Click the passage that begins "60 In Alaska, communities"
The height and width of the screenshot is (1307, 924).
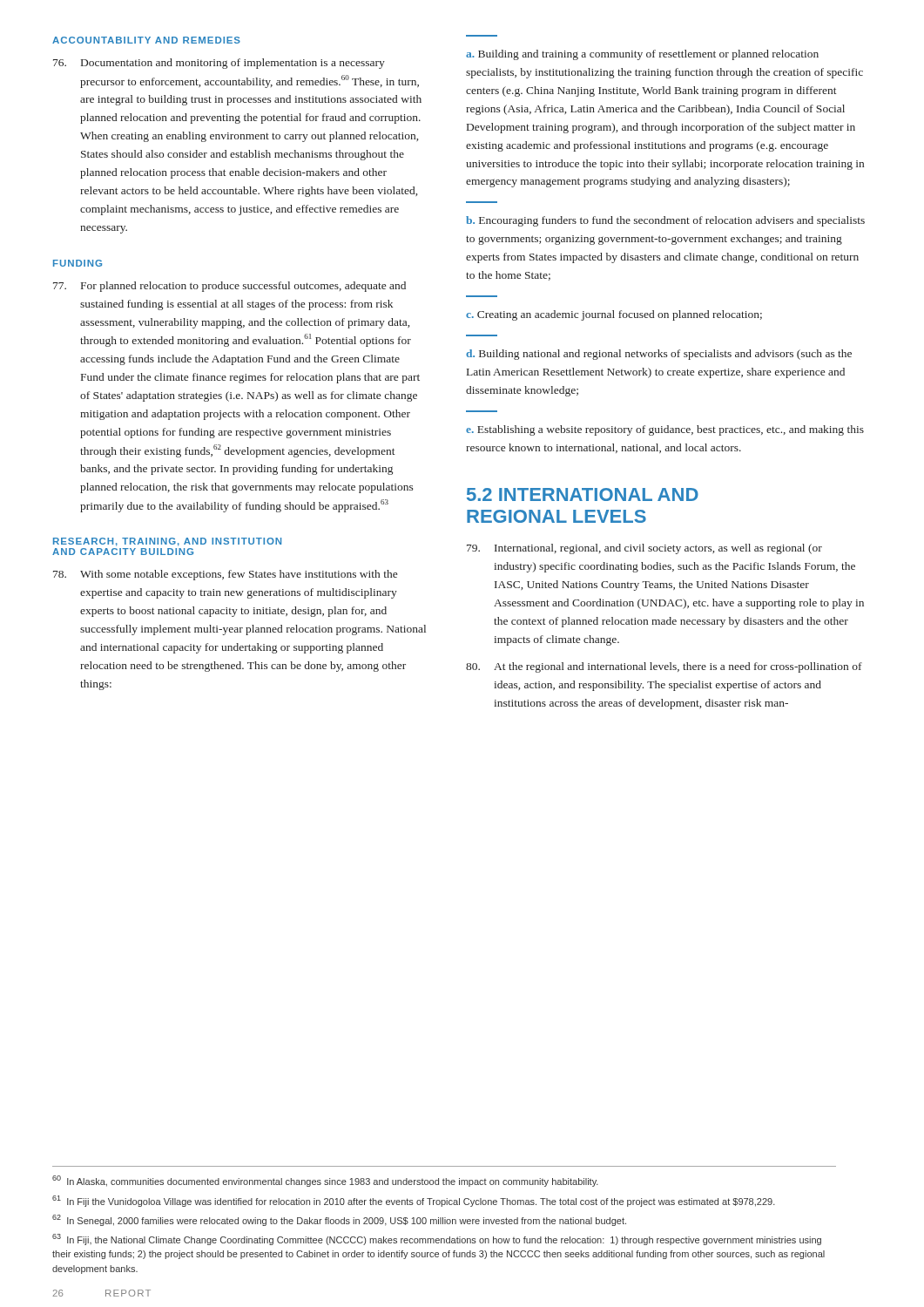tap(444, 1181)
